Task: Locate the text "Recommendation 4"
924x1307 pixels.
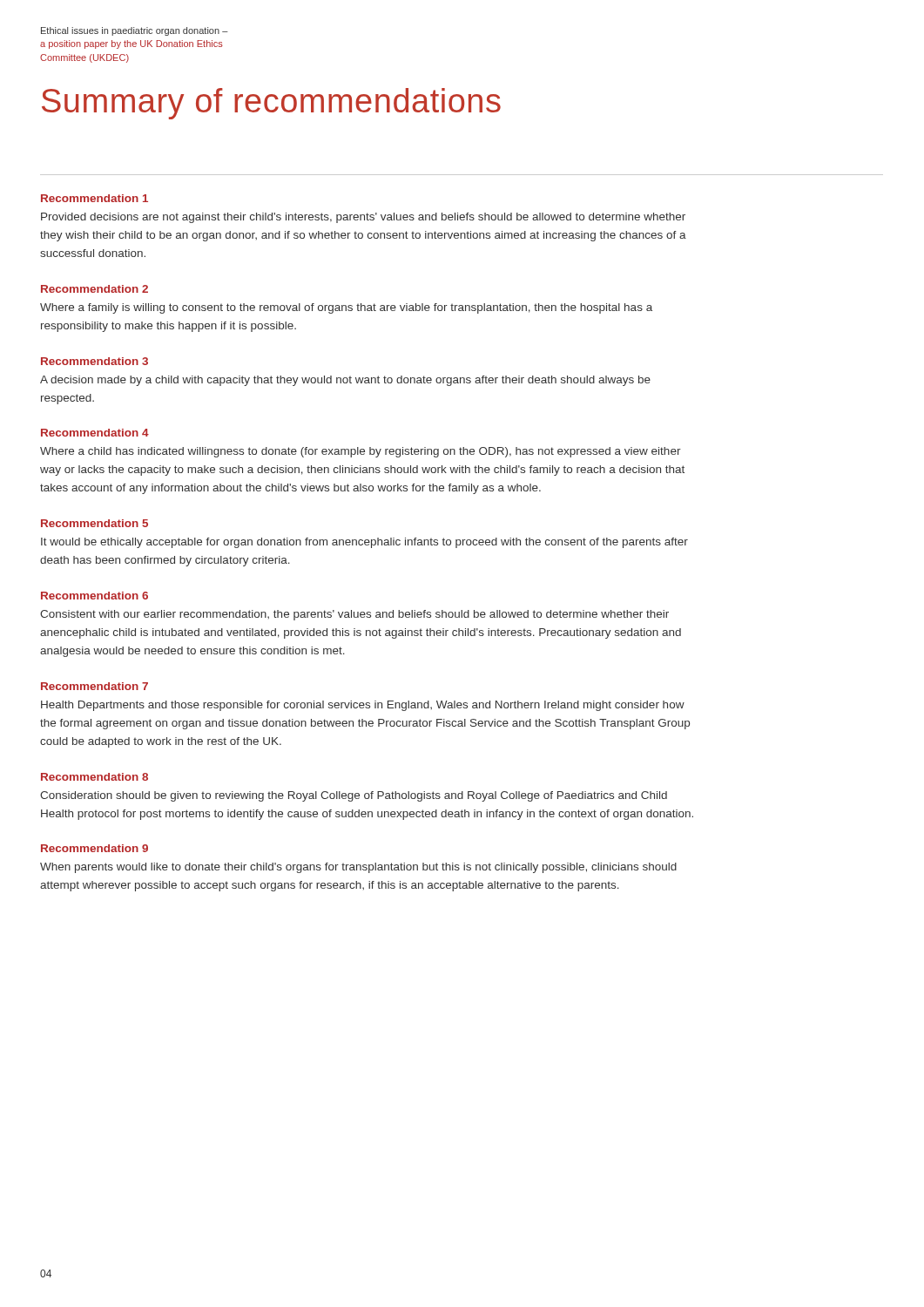Action: (x=94, y=433)
